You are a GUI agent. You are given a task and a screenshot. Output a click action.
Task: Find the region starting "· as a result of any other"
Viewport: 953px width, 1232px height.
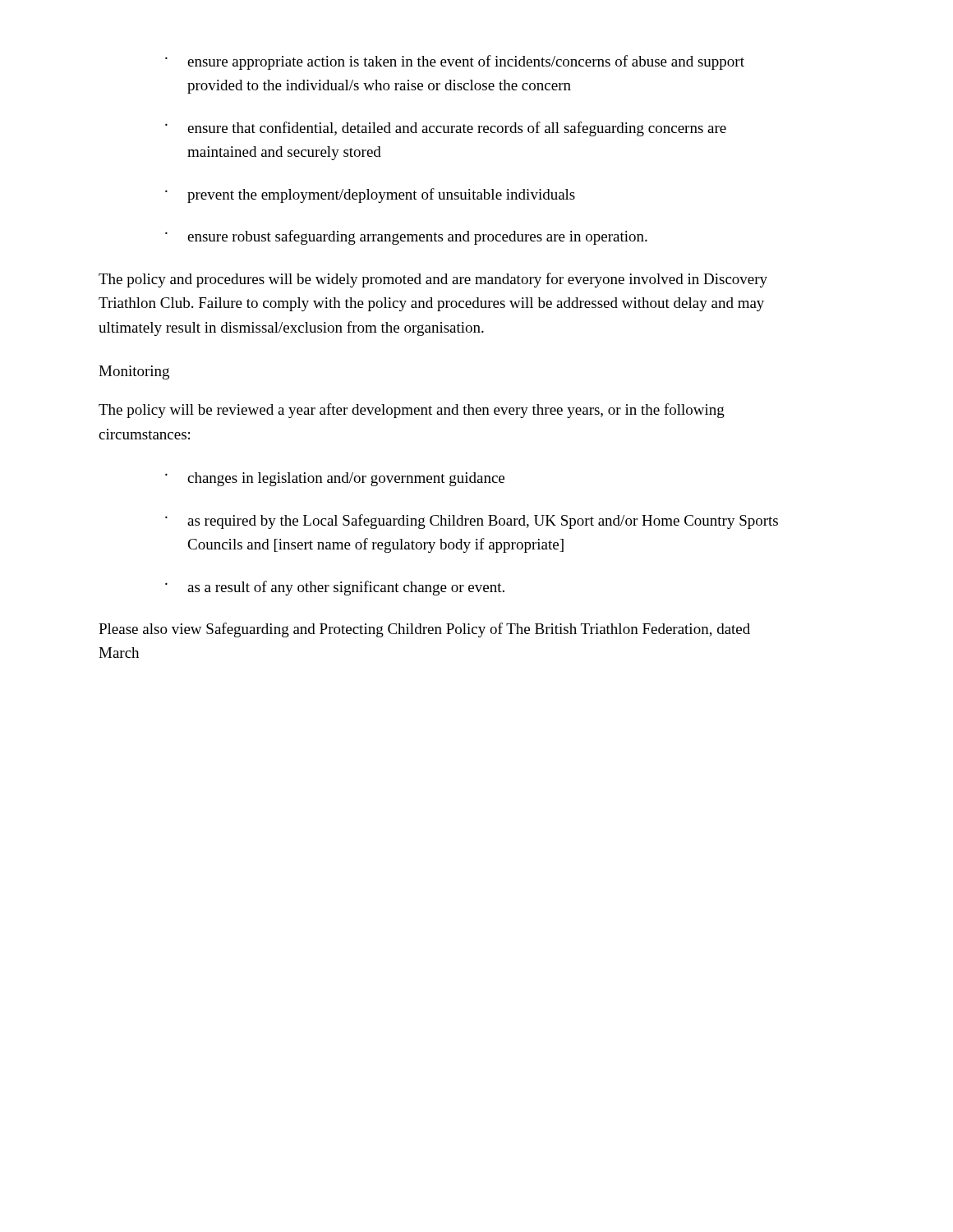[x=476, y=587]
